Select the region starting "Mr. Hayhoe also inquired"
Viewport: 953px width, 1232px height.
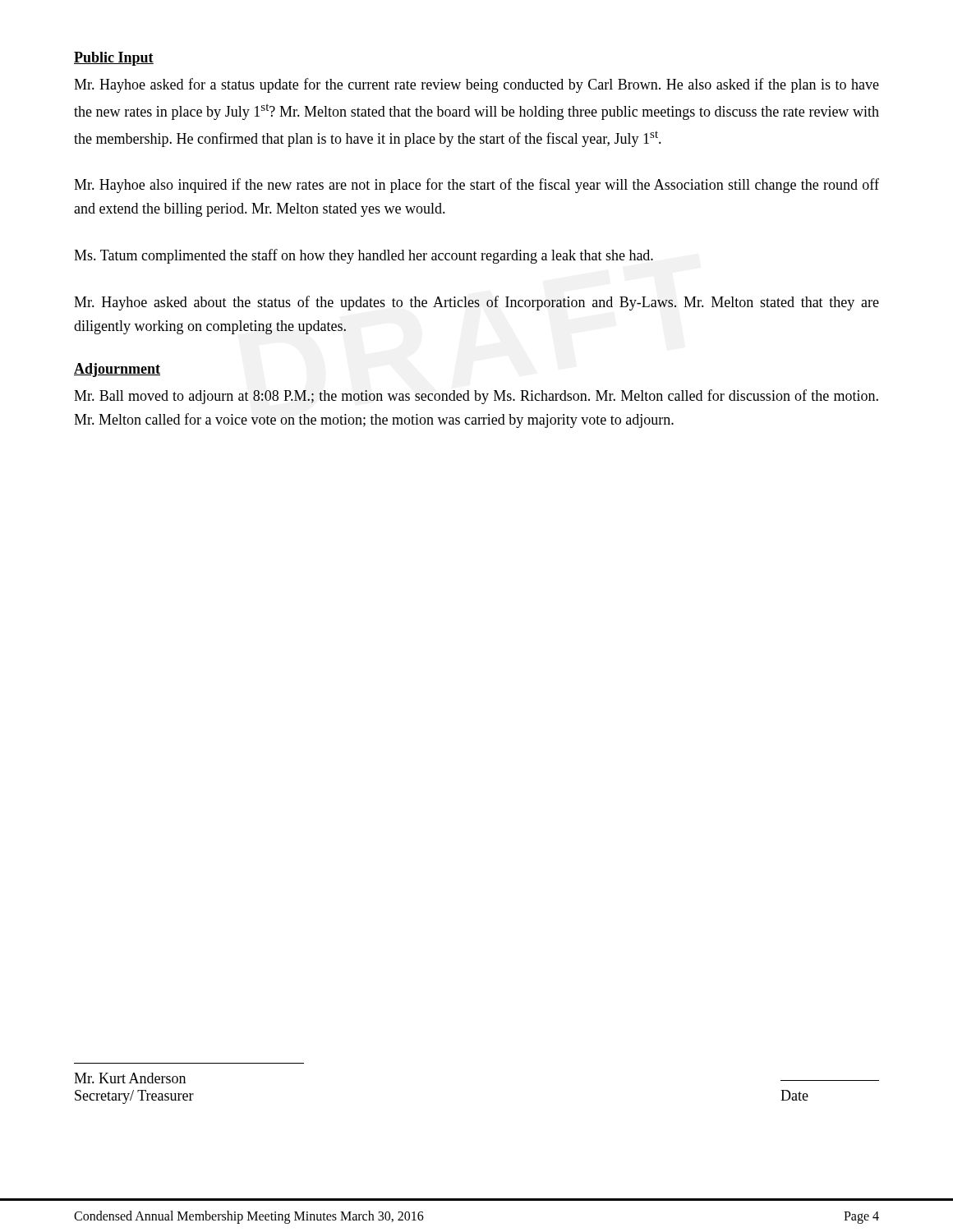(476, 197)
